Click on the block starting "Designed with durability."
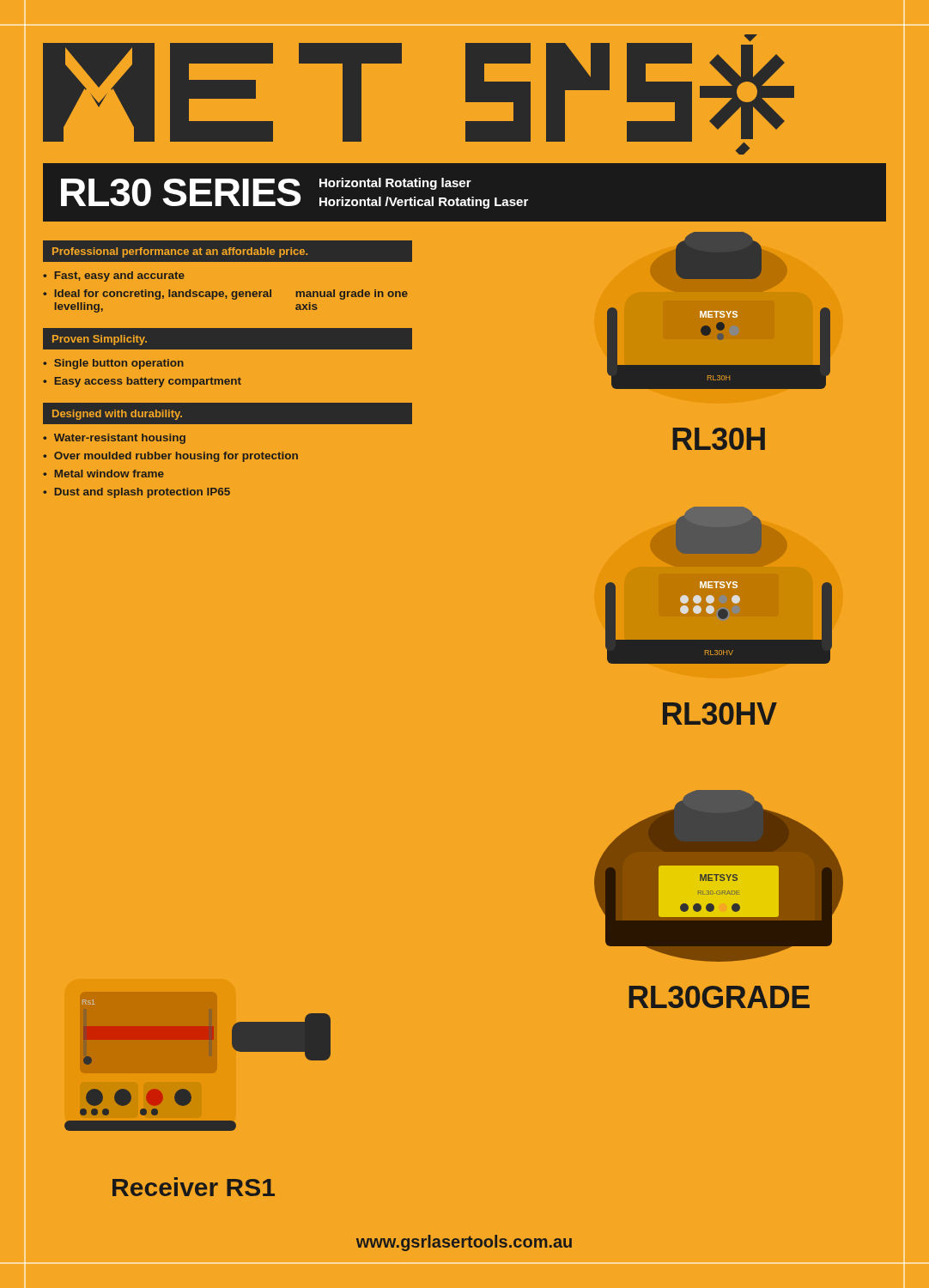This screenshot has height=1288, width=929. coord(117,413)
